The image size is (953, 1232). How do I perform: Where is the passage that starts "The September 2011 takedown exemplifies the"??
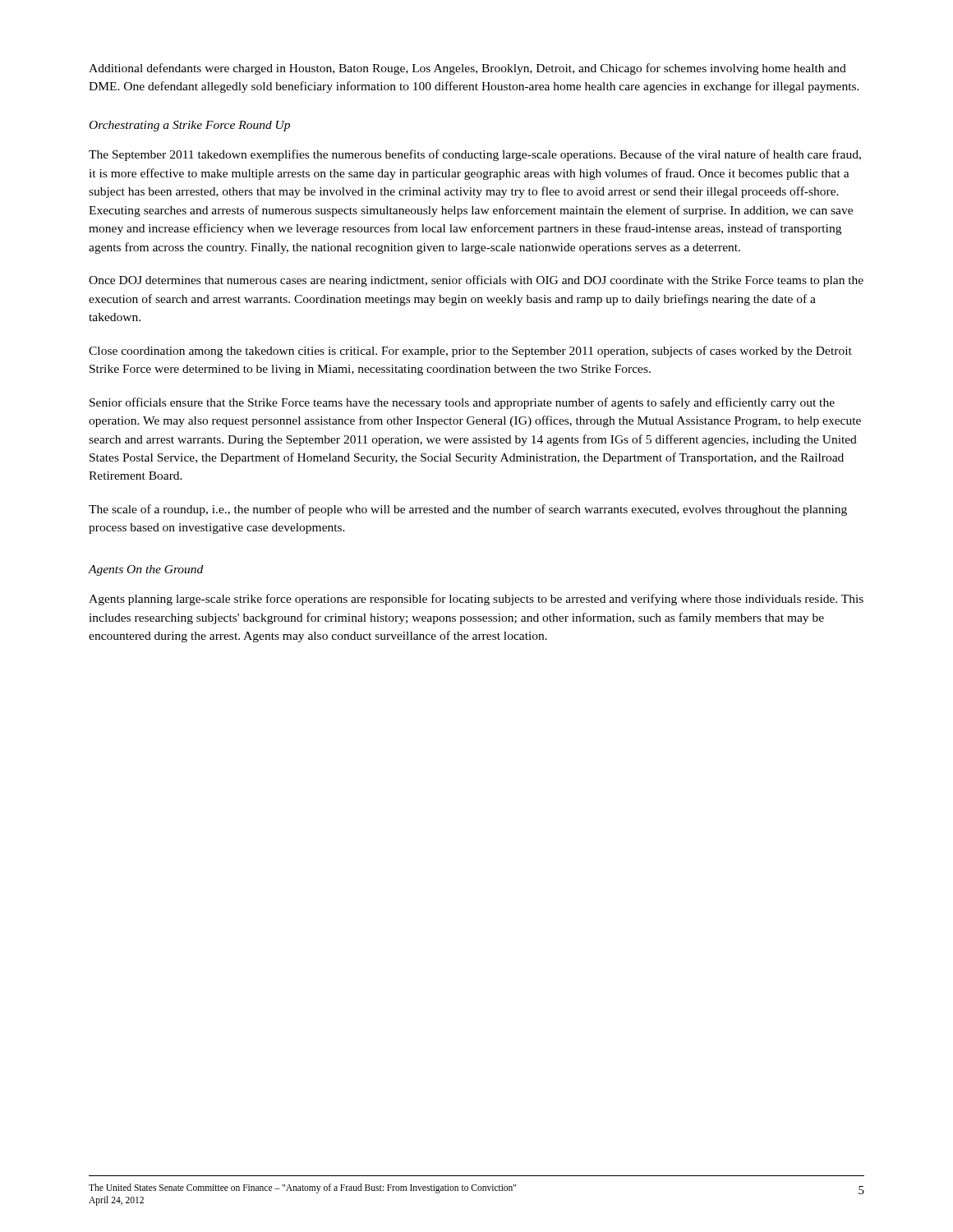pos(475,200)
